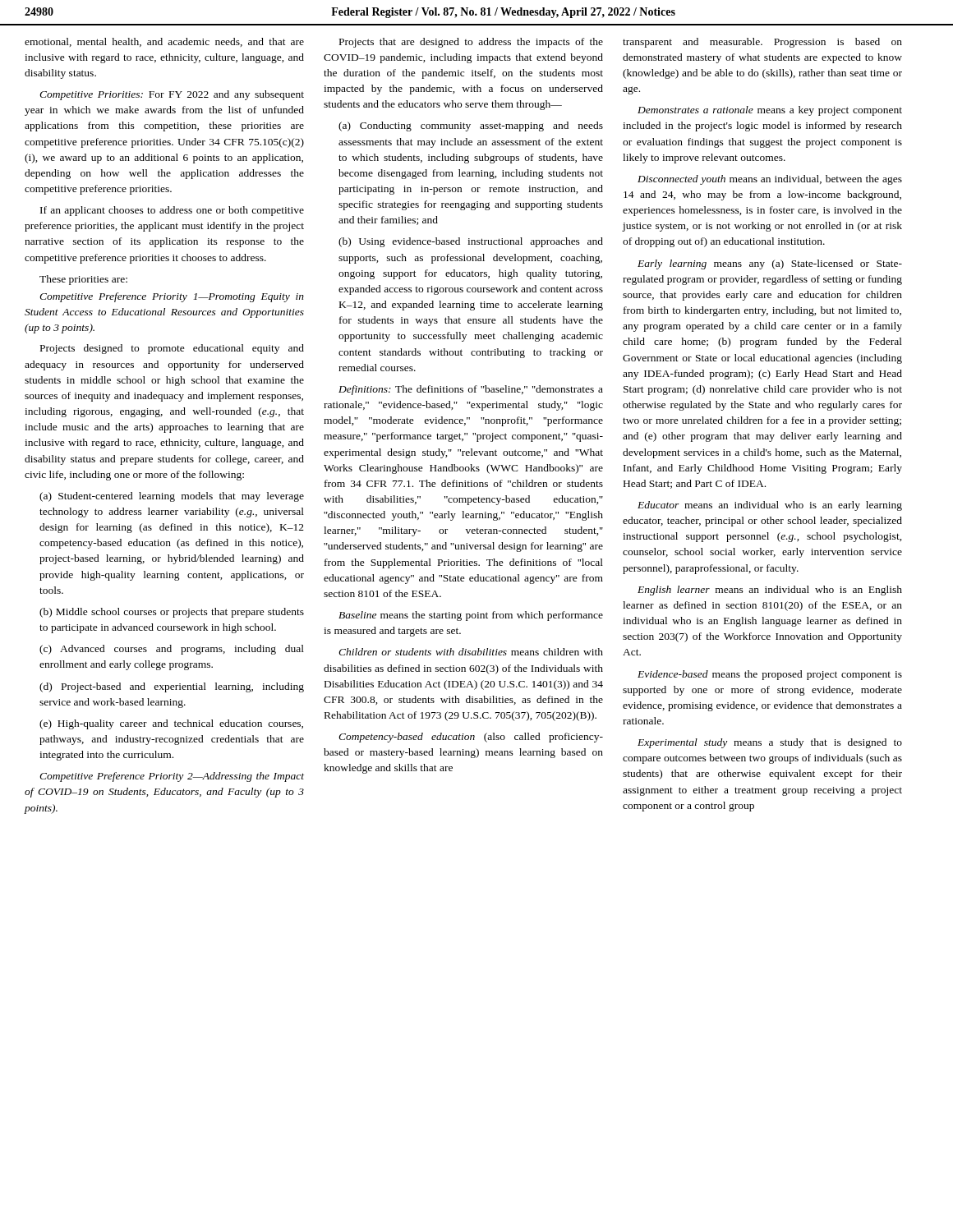Locate the passage starting "(a) Student-centered learning"

tap(172, 543)
